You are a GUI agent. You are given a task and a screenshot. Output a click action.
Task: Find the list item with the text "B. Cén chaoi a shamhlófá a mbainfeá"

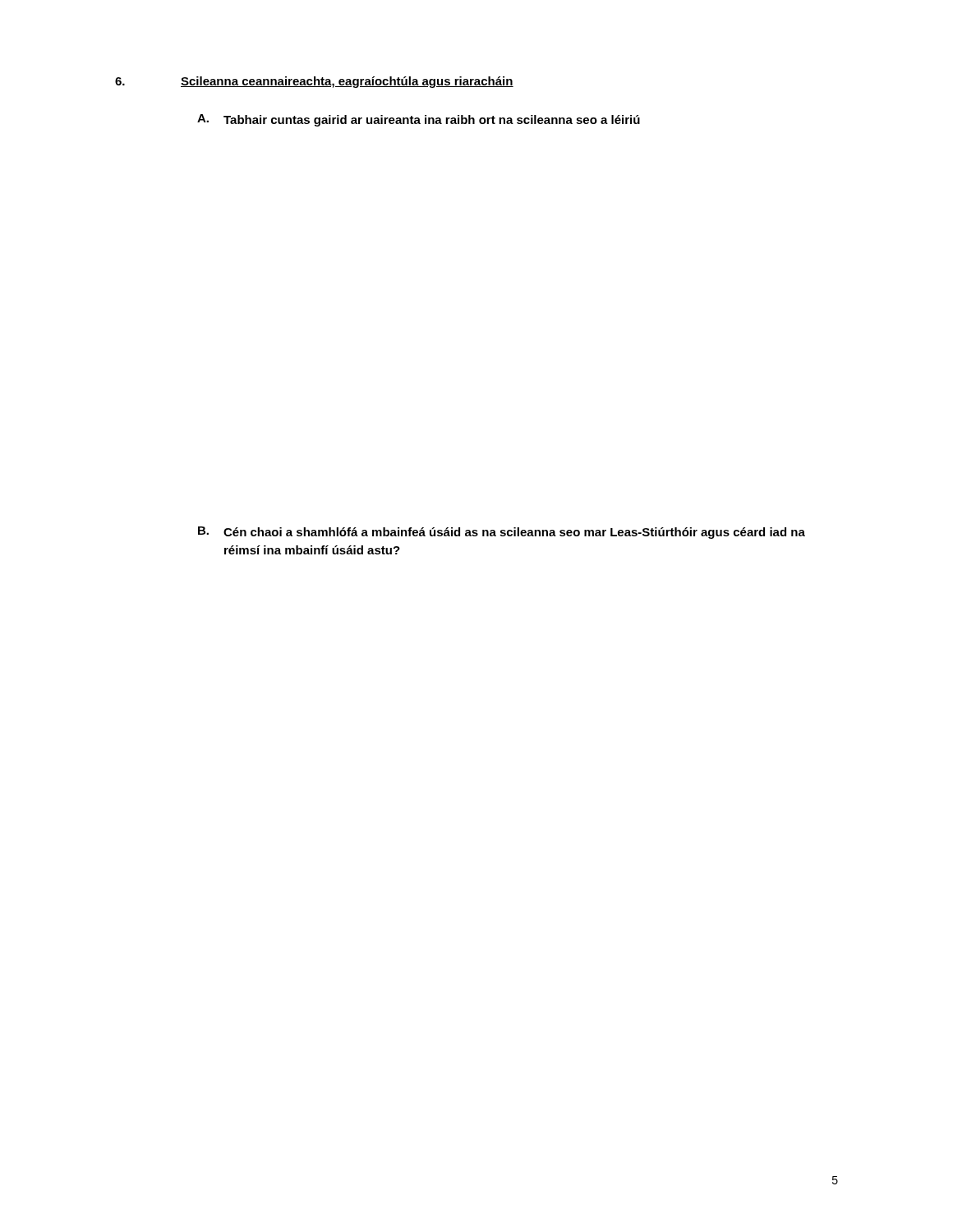point(518,541)
